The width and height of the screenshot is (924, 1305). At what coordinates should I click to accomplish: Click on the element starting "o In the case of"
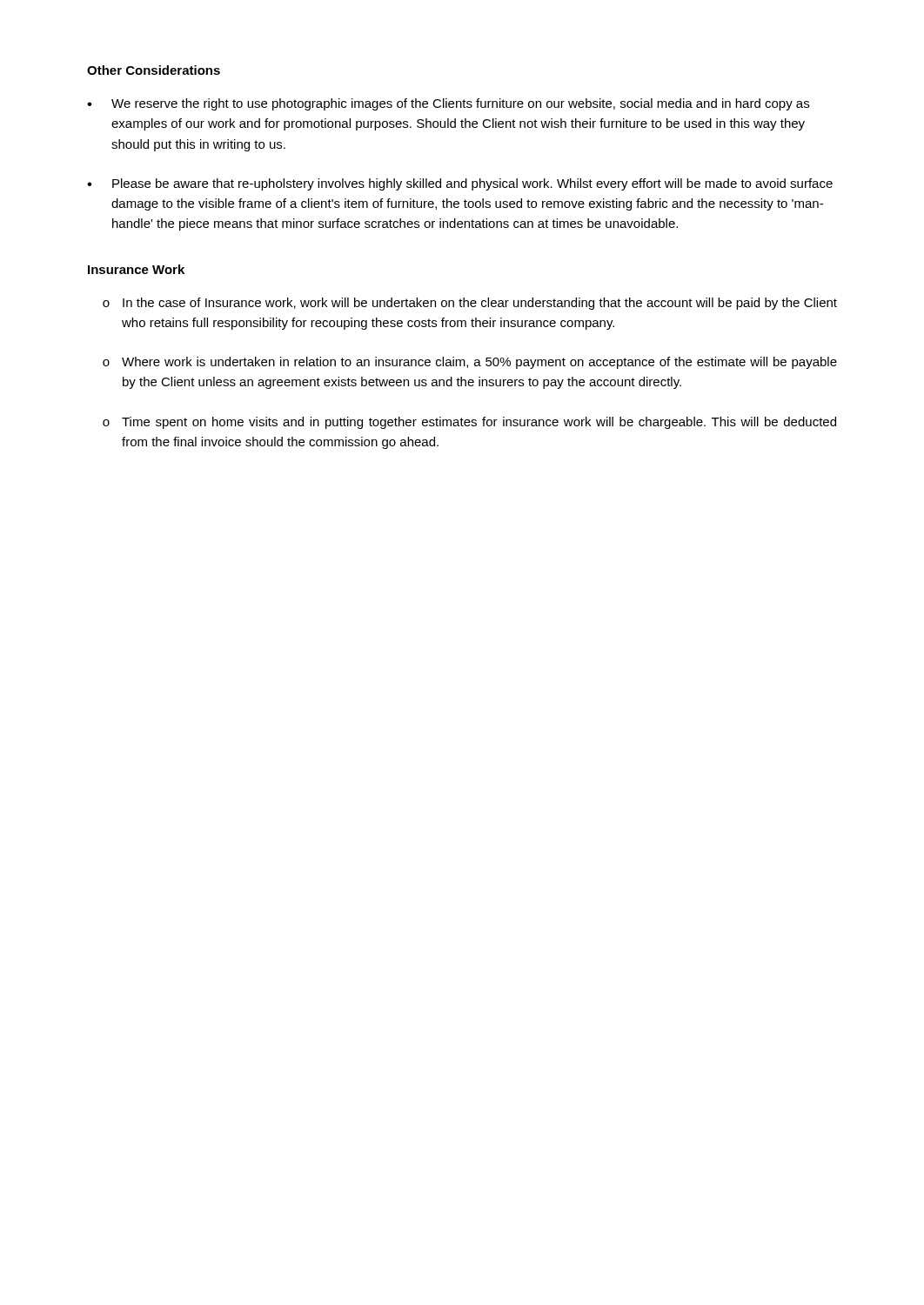coord(462,312)
